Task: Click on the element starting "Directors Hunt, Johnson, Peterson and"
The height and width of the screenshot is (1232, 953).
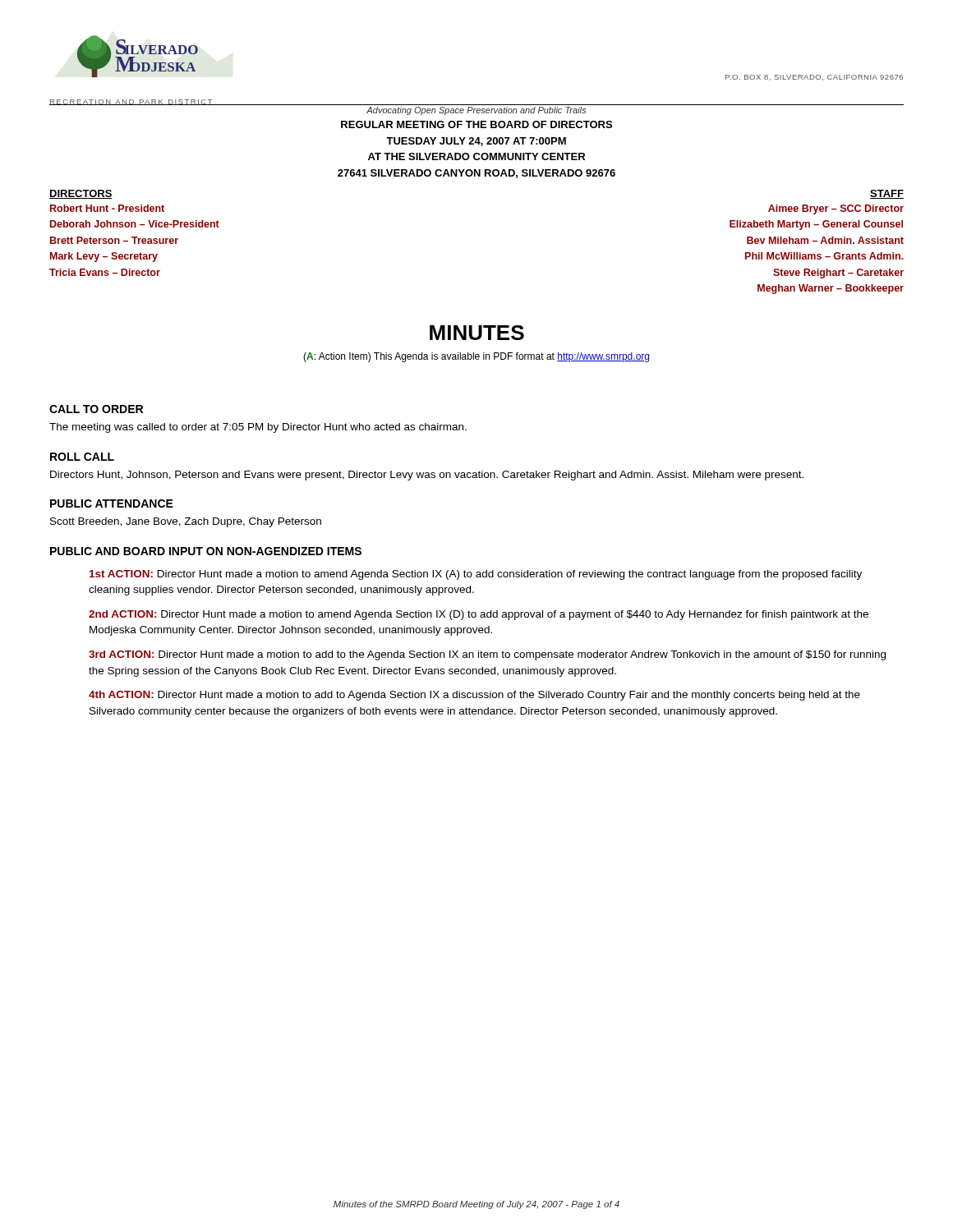Action: (427, 474)
